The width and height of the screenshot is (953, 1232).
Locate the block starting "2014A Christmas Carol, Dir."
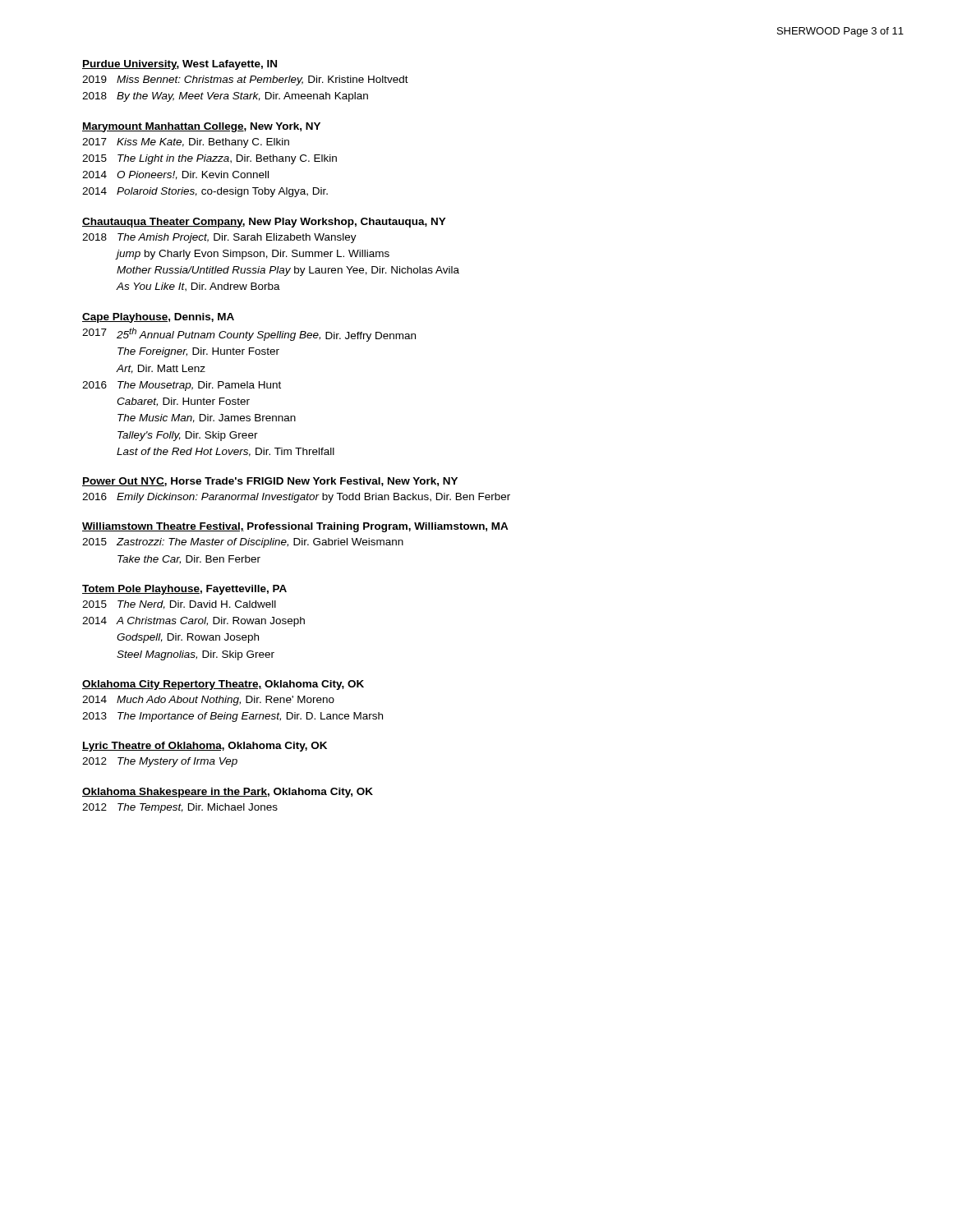pyautogui.click(x=194, y=621)
